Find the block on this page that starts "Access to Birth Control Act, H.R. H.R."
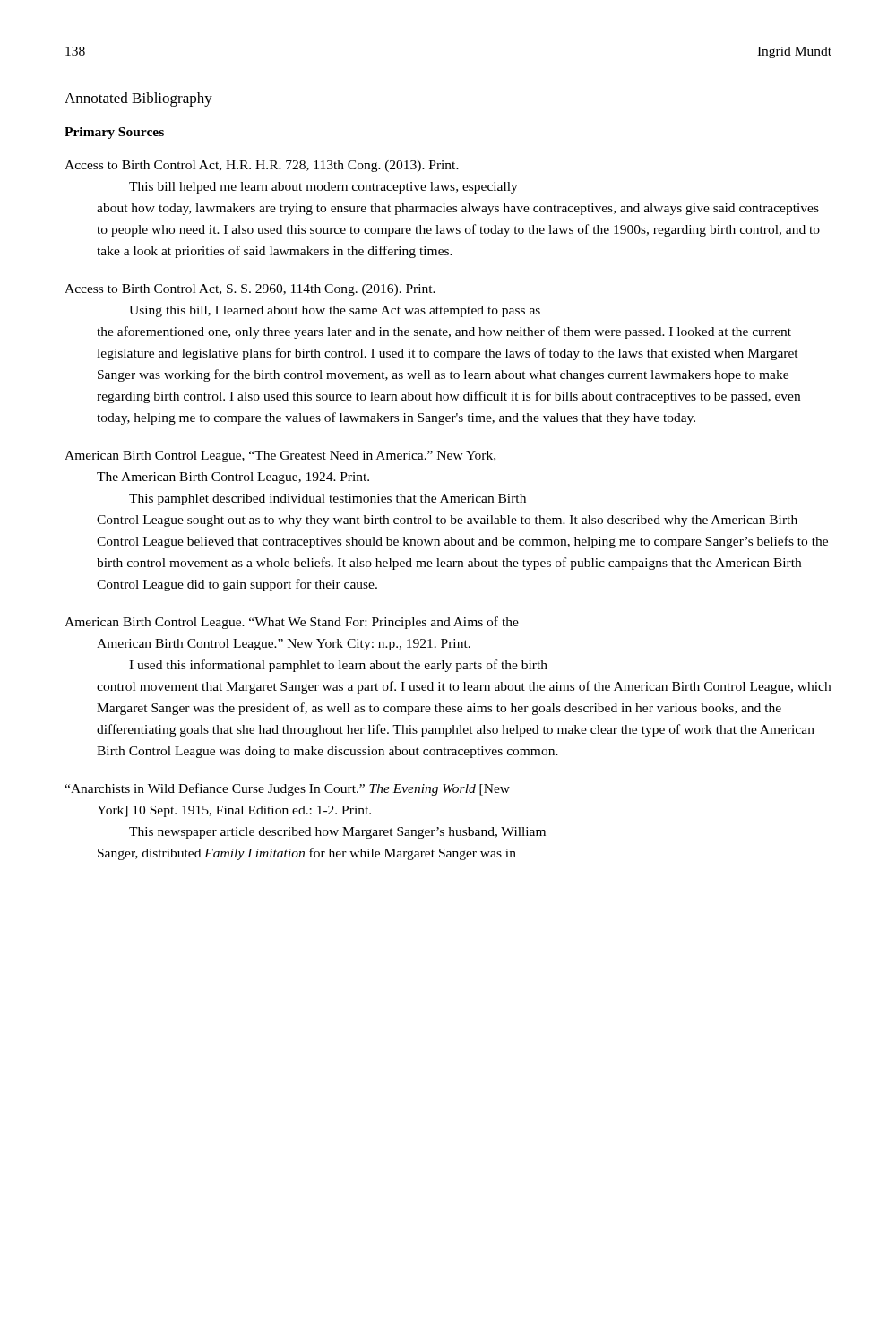 [x=448, y=208]
